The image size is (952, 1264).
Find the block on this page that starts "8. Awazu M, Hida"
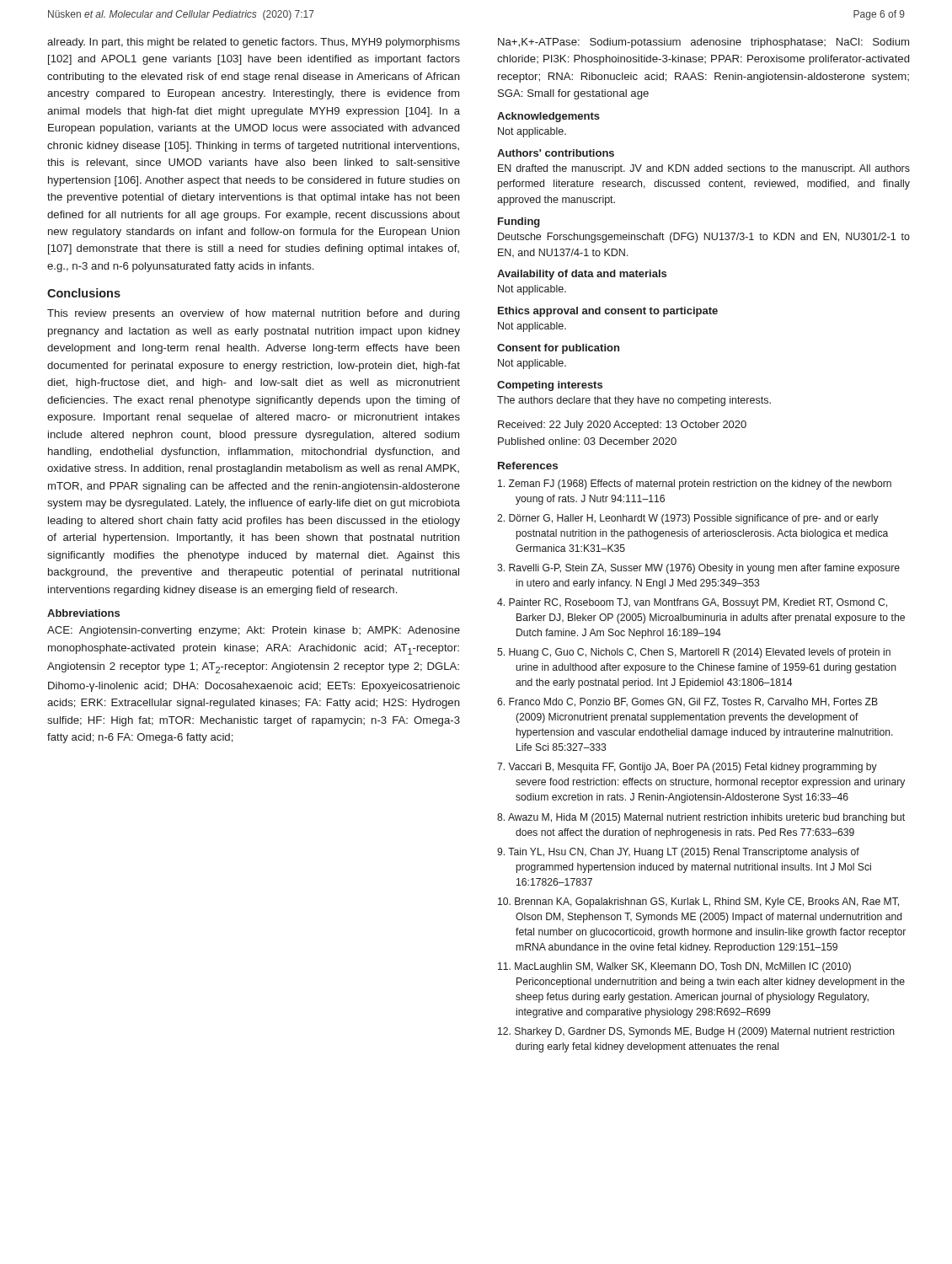701,825
